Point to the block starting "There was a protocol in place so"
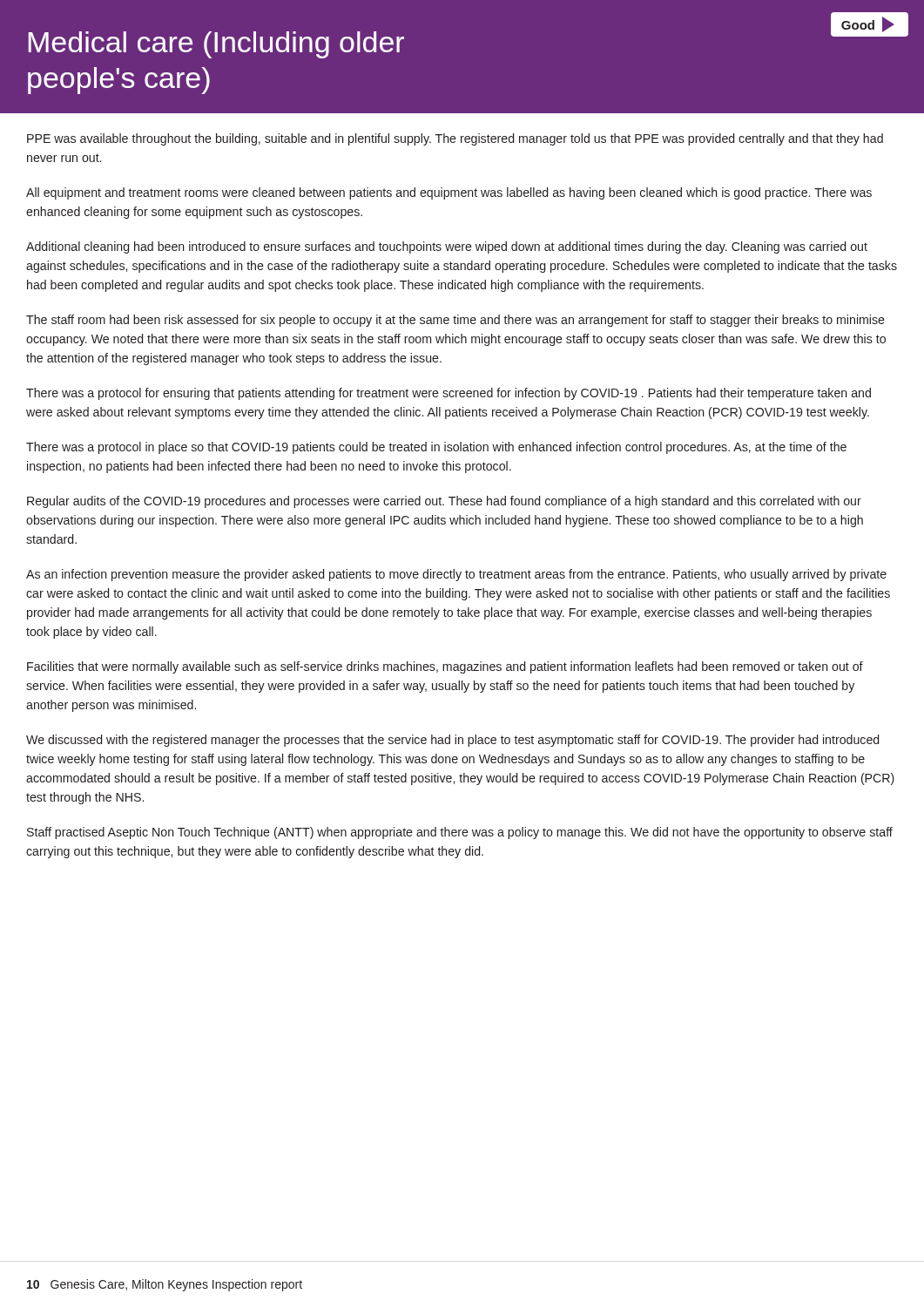Viewport: 924px width, 1307px height. 436,457
